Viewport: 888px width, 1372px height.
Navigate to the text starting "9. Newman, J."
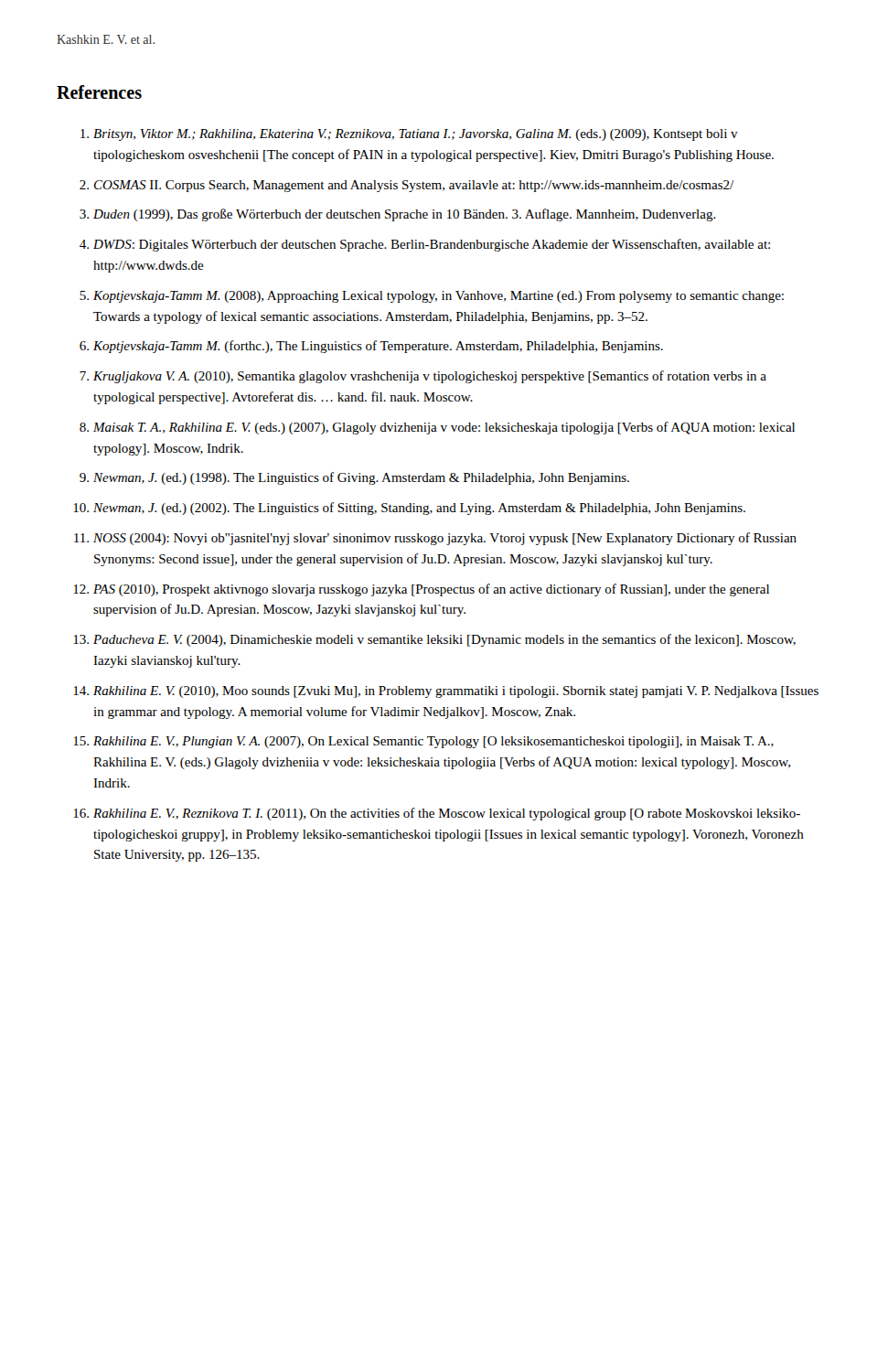click(441, 478)
